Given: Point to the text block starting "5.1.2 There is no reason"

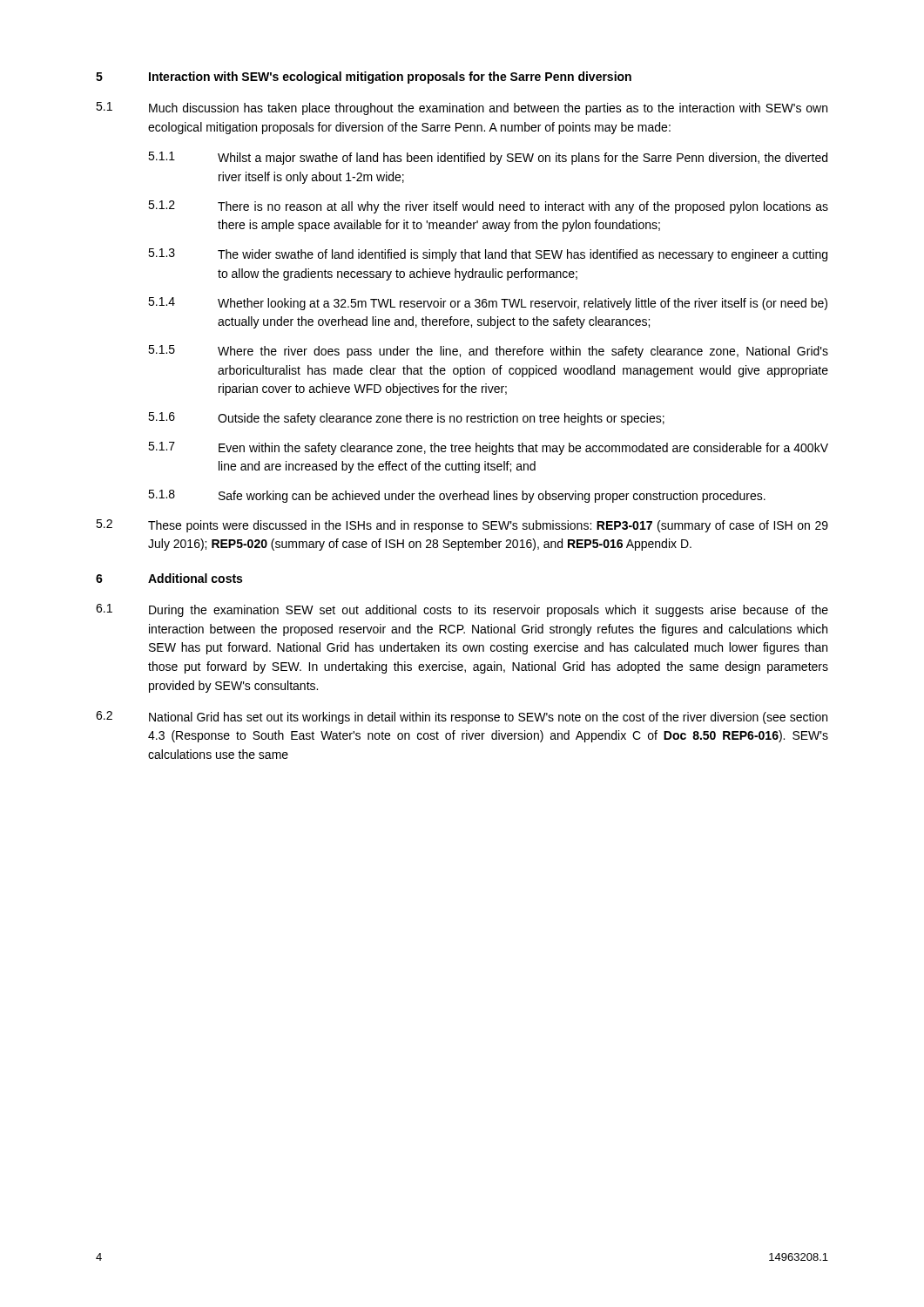Looking at the screenshot, I should pyautogui.click(x=488, y=217).
